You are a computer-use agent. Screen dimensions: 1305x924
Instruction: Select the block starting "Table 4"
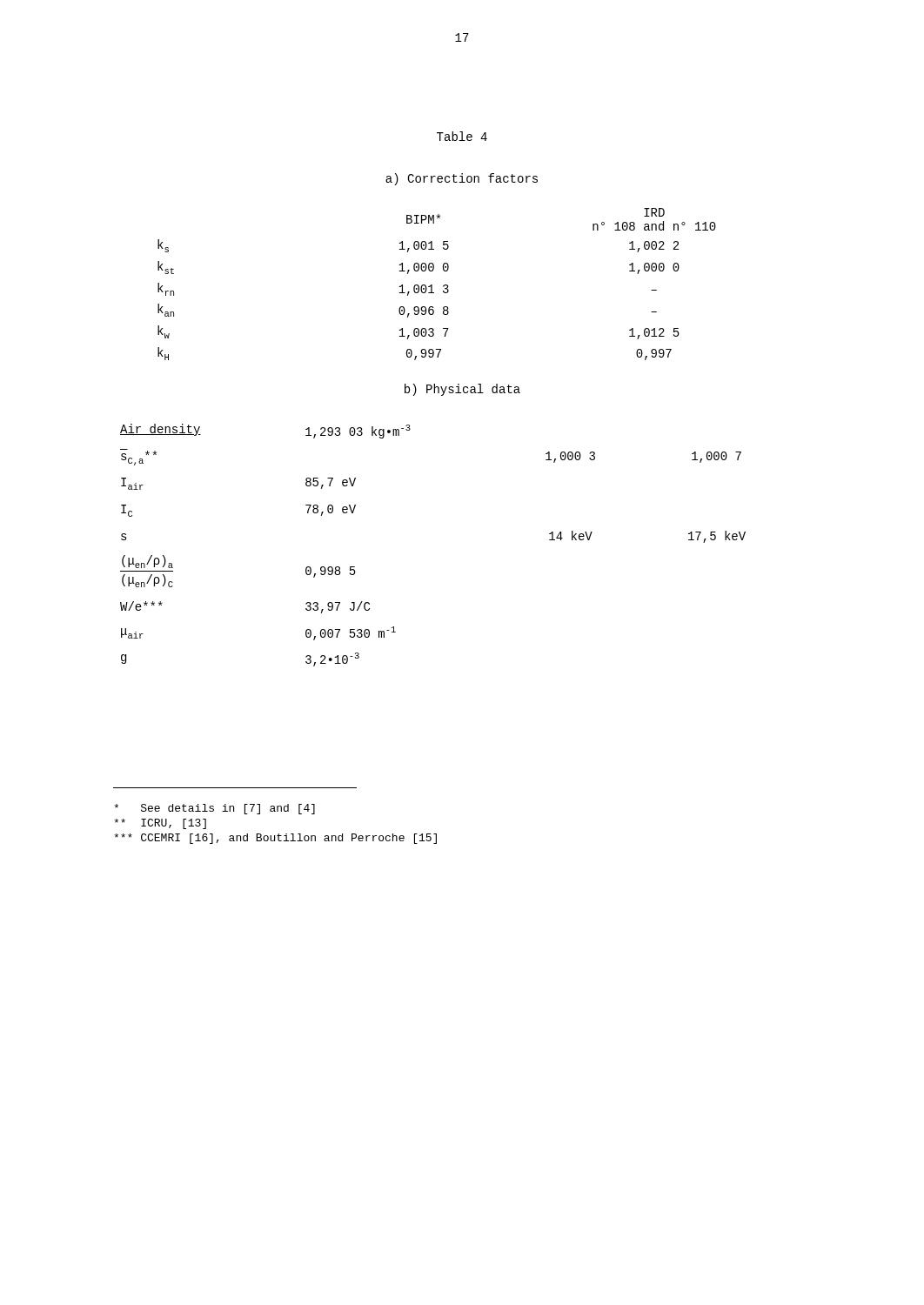click(x=462, y=137)
